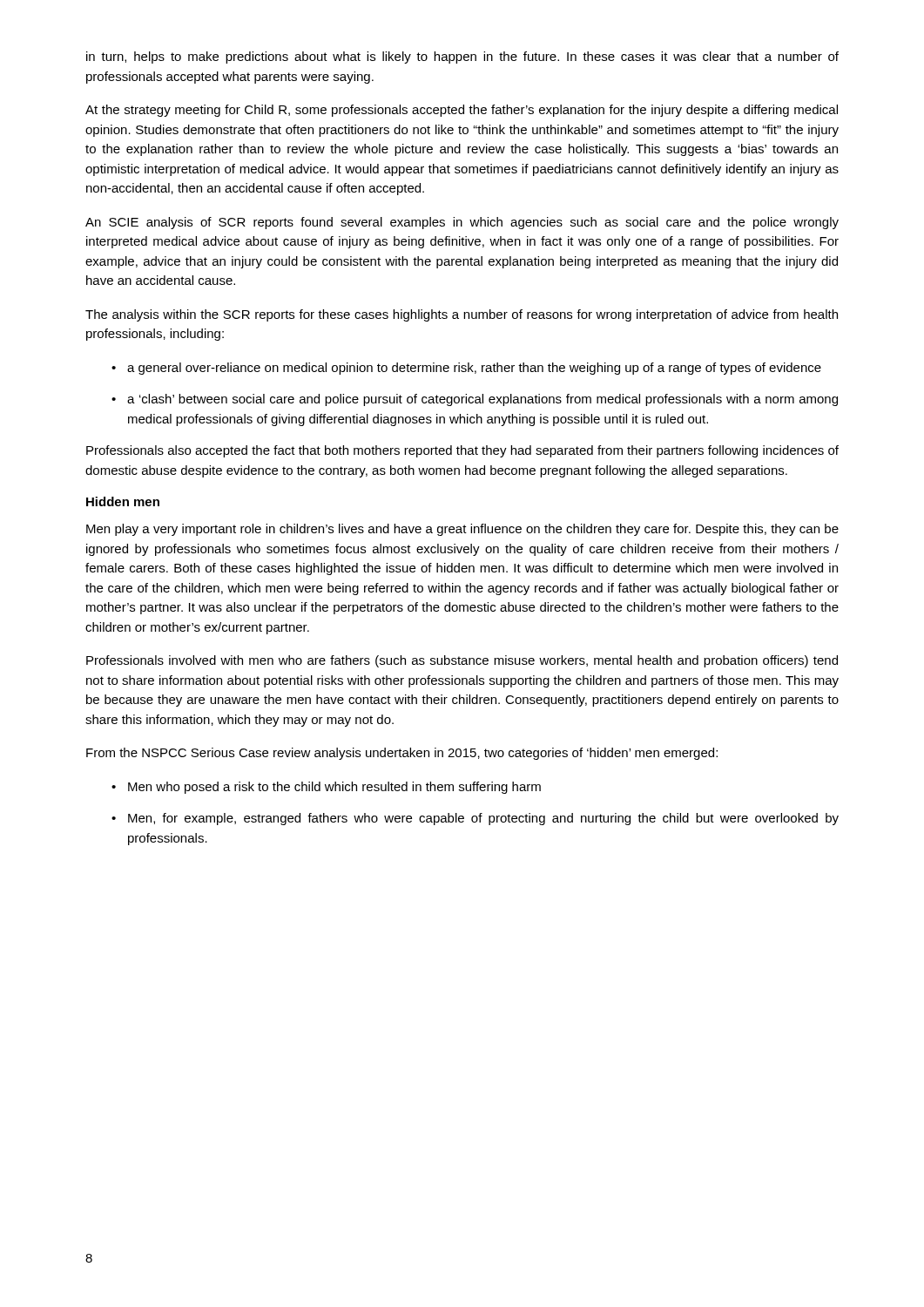Find the text block containing "Professionals involved with men"

pyautogui.click(x=462, y=689)
